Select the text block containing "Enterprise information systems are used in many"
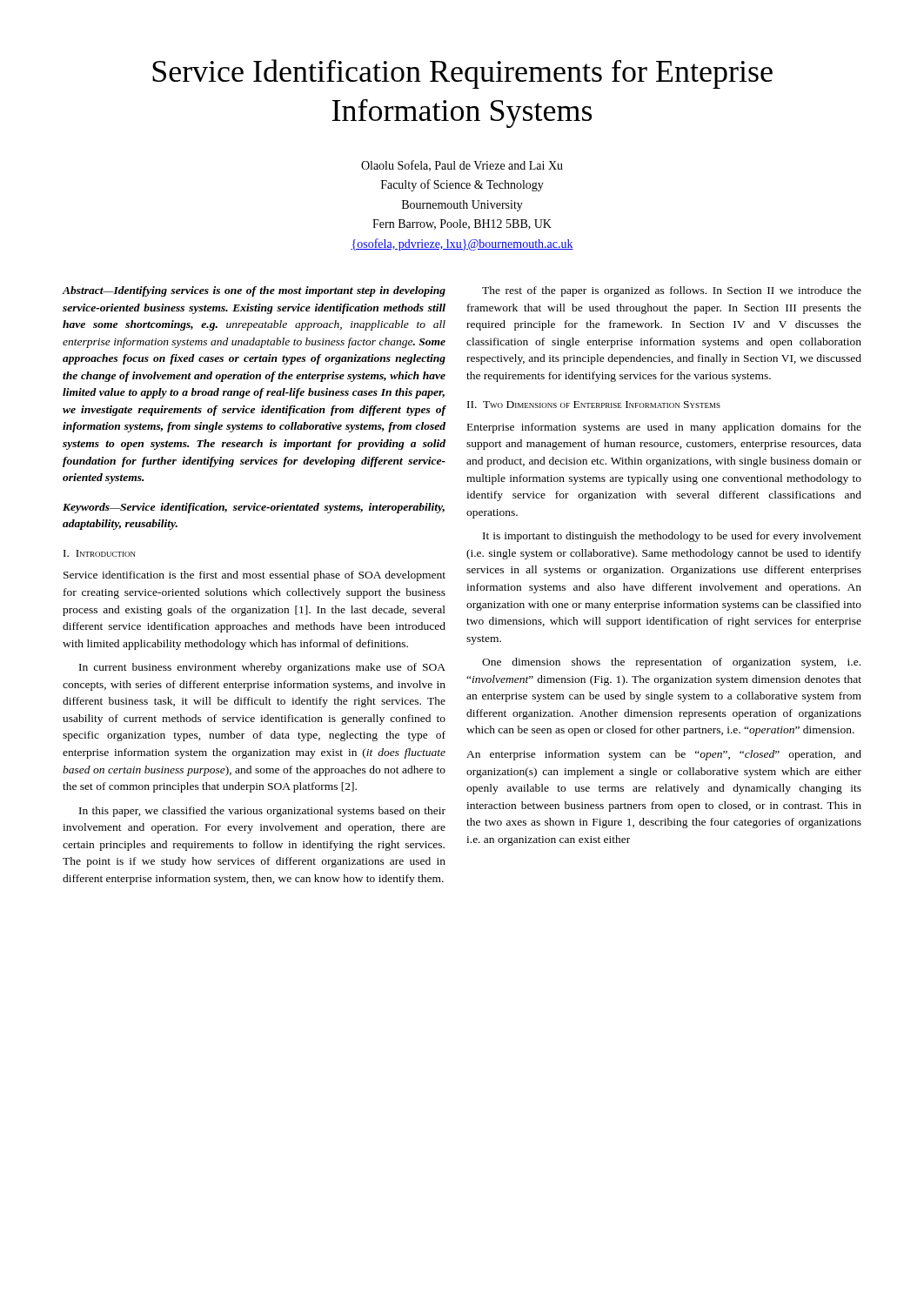The width and height of the screenshot is (924, 1305). (x=664, y=633)
